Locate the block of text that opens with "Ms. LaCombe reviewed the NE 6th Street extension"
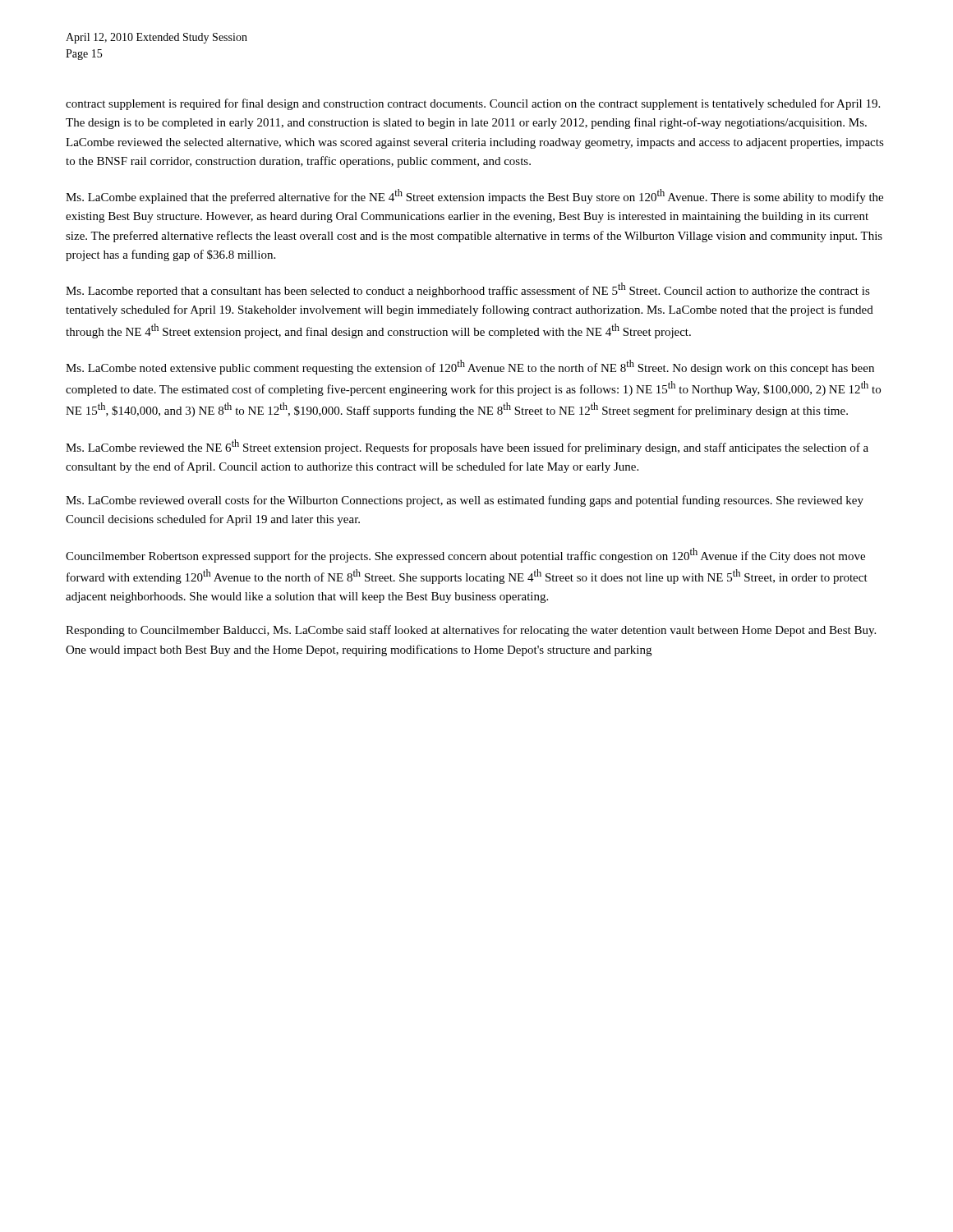953x1232 pixels. click(467, 455)
